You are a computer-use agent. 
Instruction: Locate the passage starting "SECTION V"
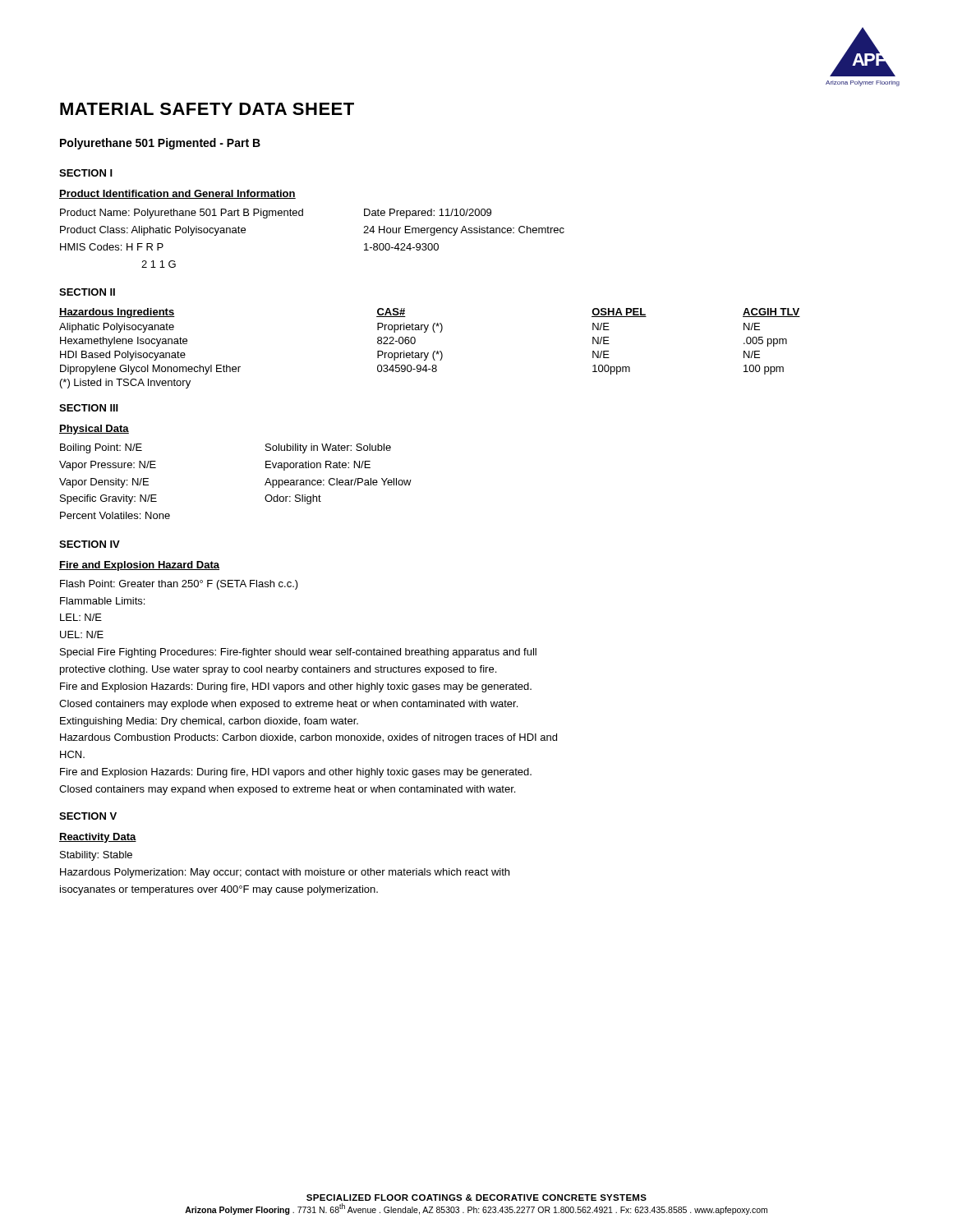pos(88,816)
